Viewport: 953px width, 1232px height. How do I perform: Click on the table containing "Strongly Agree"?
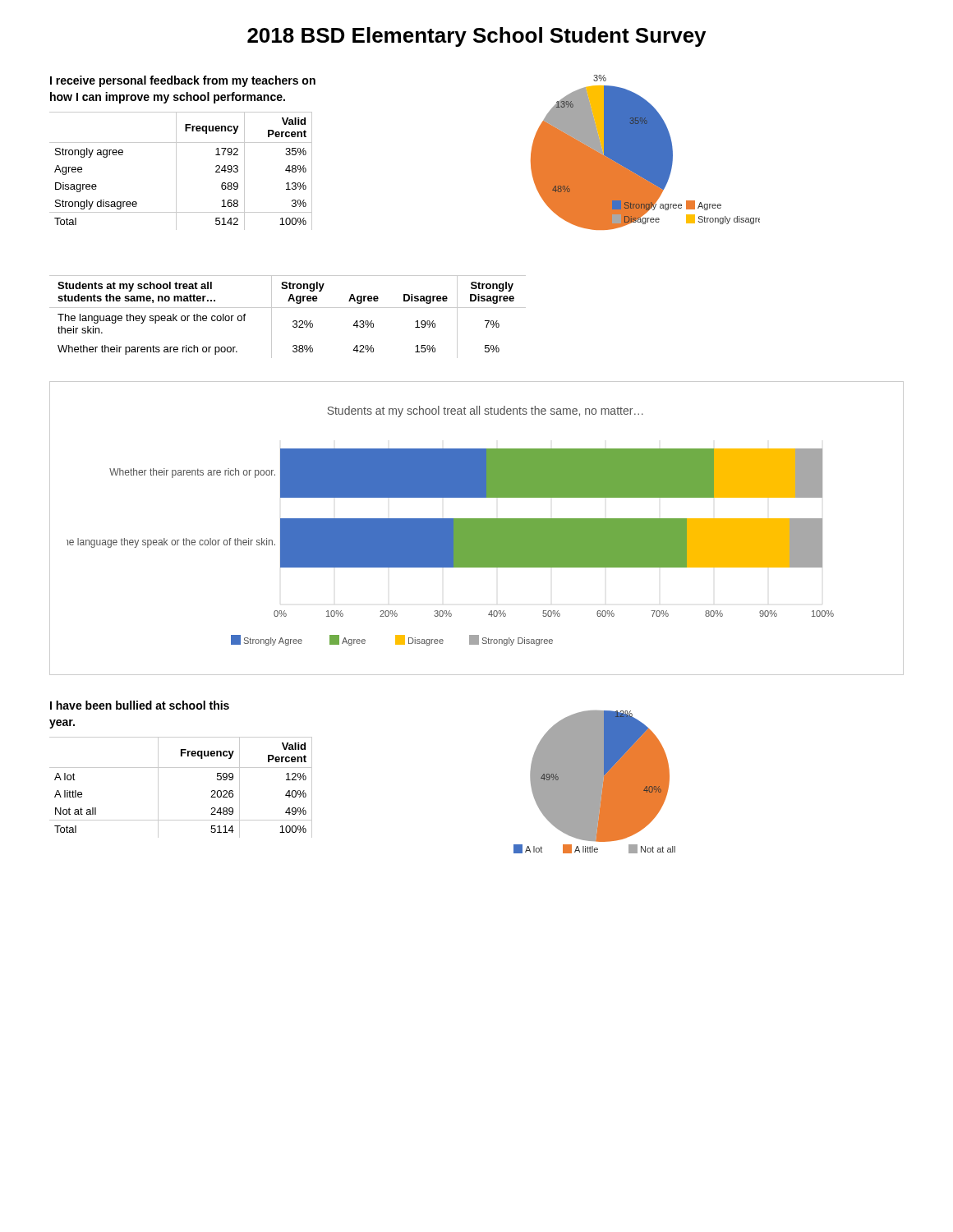click(x=476, y=317)
